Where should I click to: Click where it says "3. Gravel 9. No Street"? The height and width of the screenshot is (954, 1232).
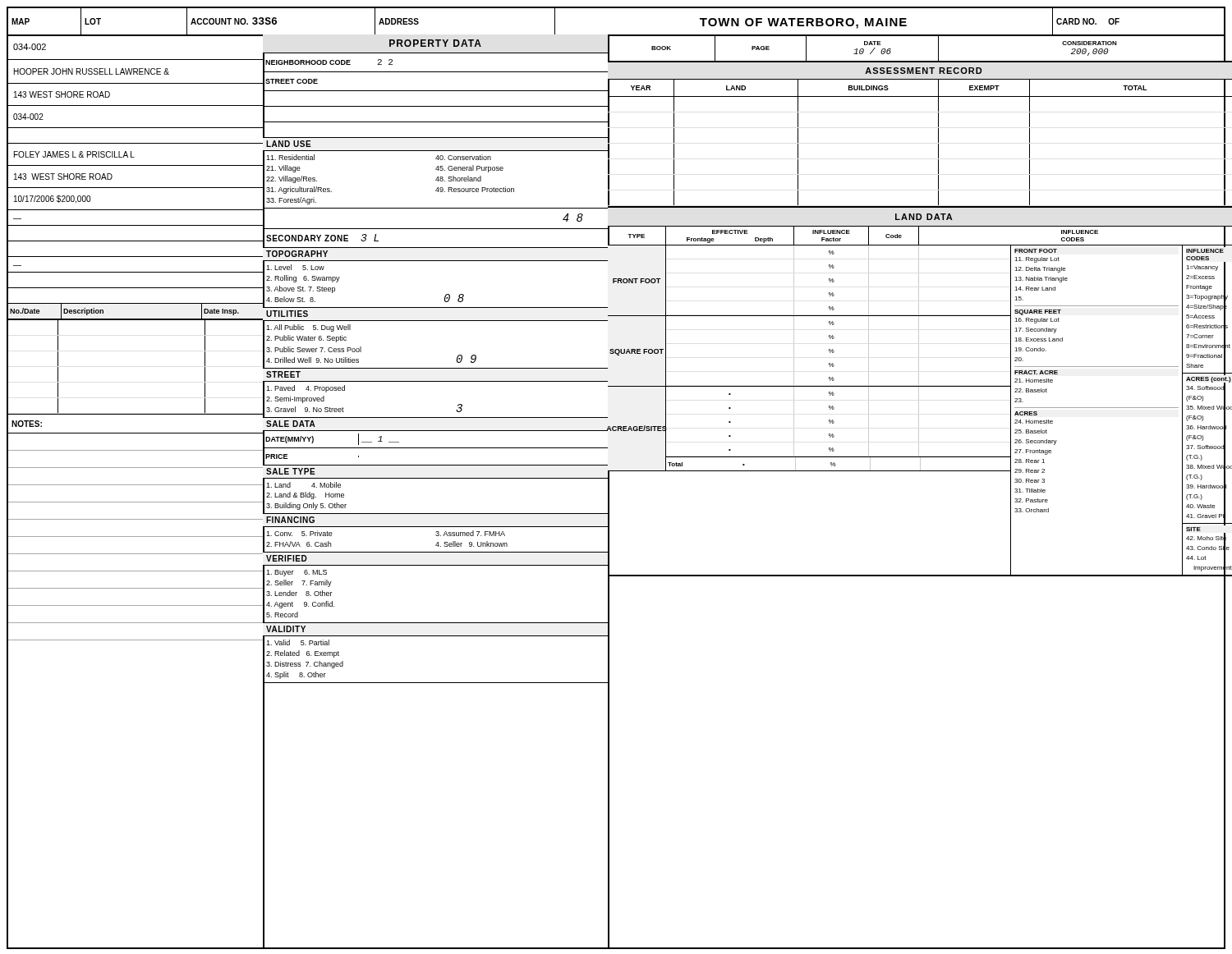pyautogui.click(x=305, y=409)
